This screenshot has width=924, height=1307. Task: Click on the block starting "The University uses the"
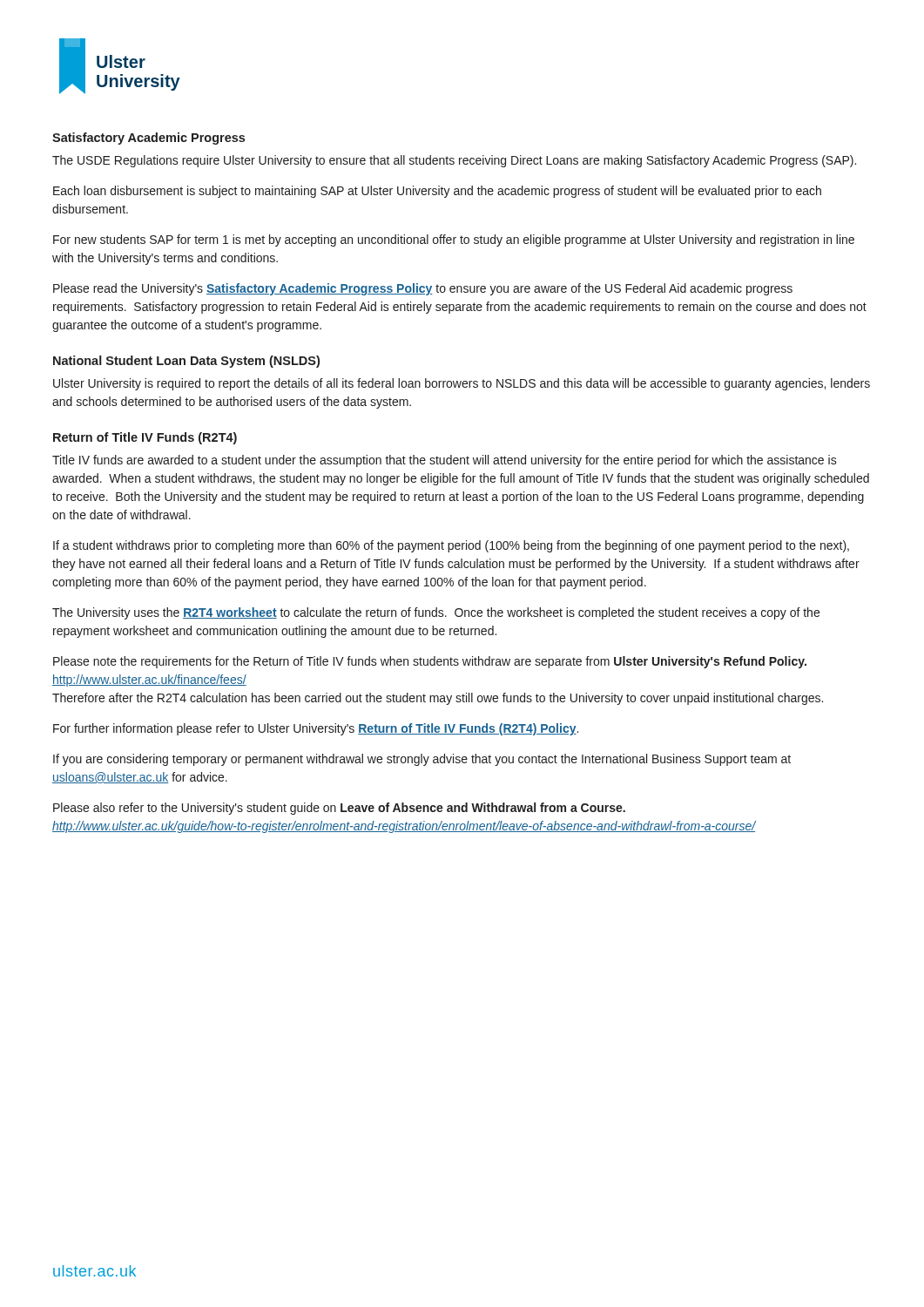pos(436,622)
